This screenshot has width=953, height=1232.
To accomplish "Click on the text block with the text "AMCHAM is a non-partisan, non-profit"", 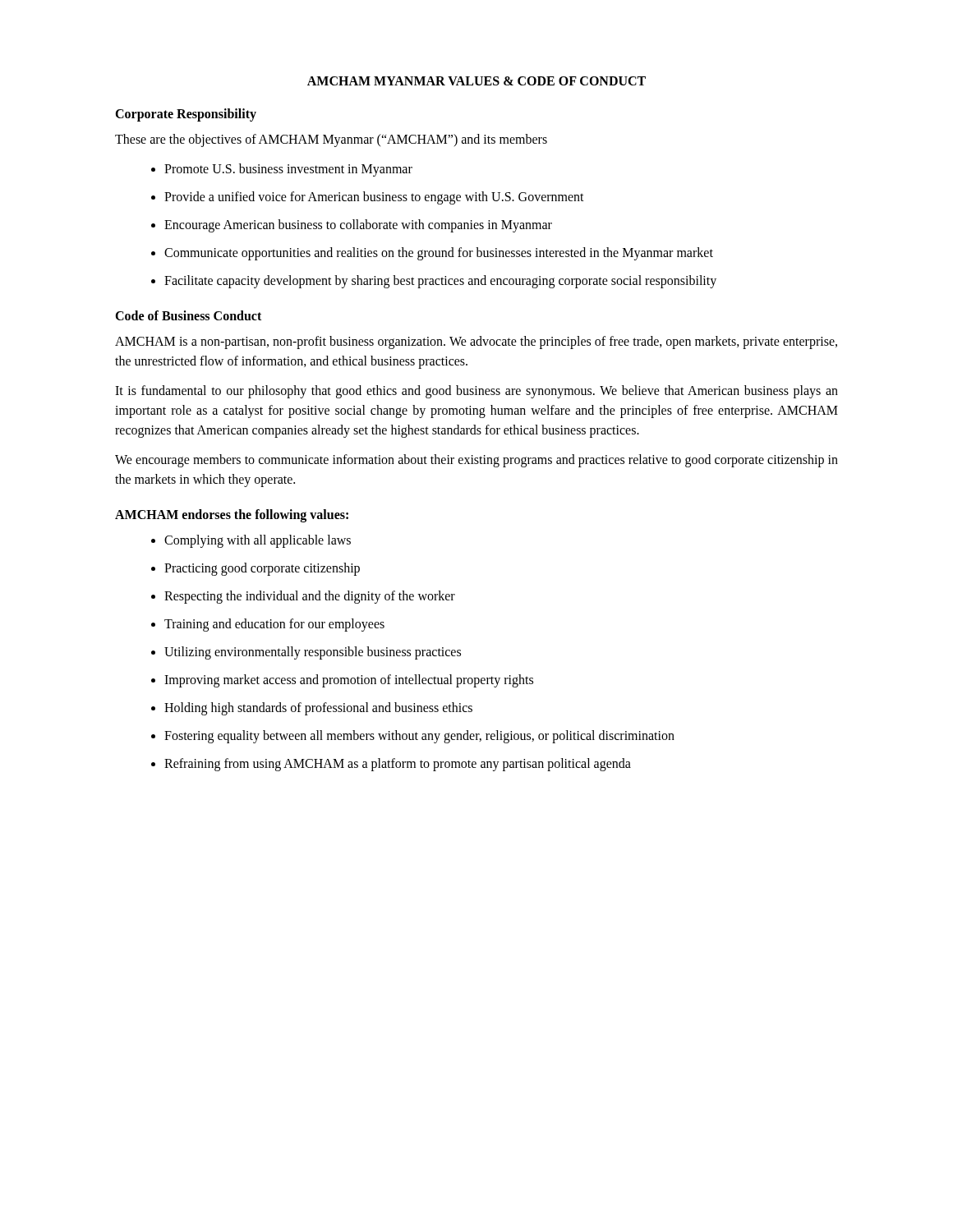I will point(476,351).
